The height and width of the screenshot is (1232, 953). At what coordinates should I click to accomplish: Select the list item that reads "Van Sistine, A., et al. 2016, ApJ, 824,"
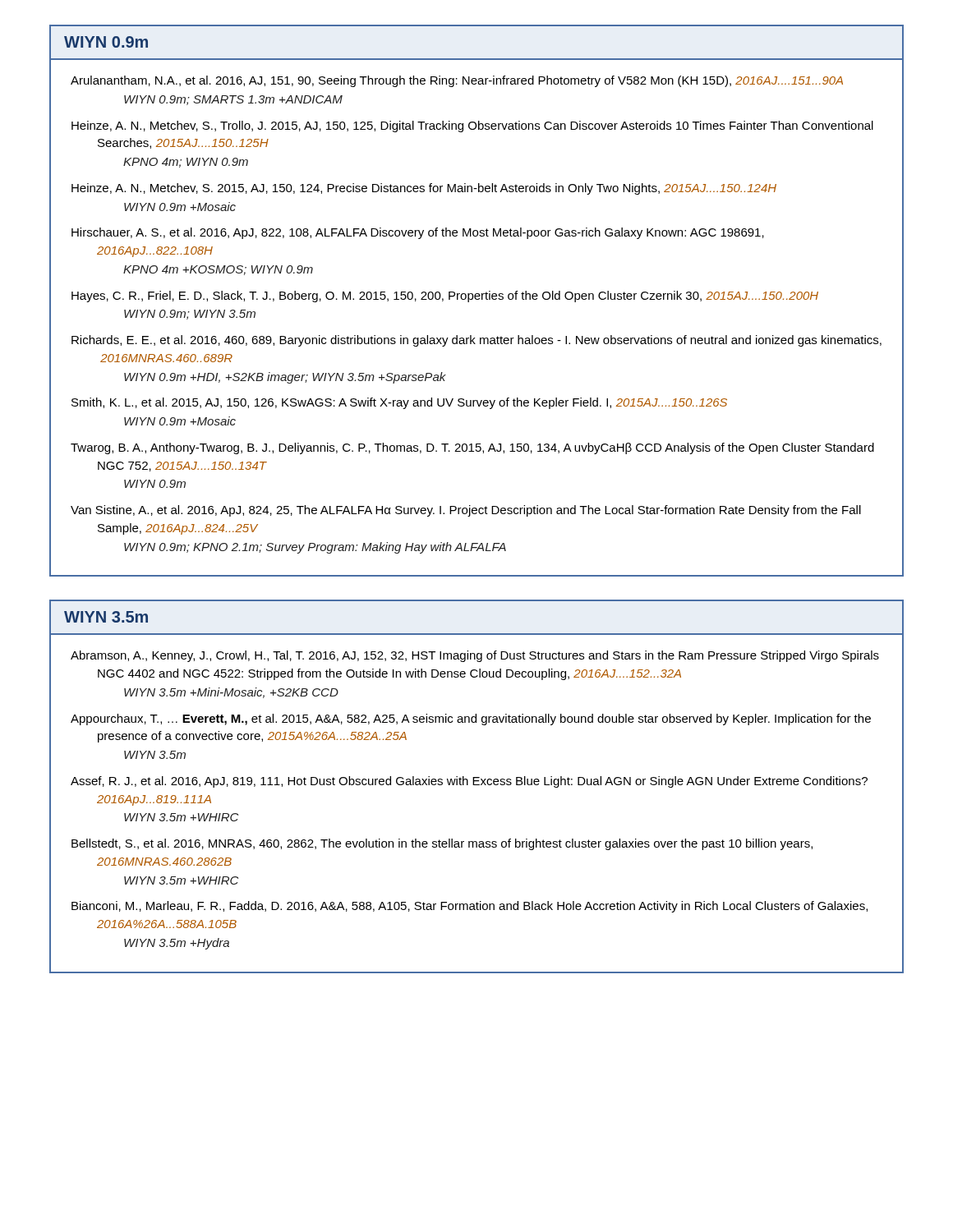pos(466,511)
